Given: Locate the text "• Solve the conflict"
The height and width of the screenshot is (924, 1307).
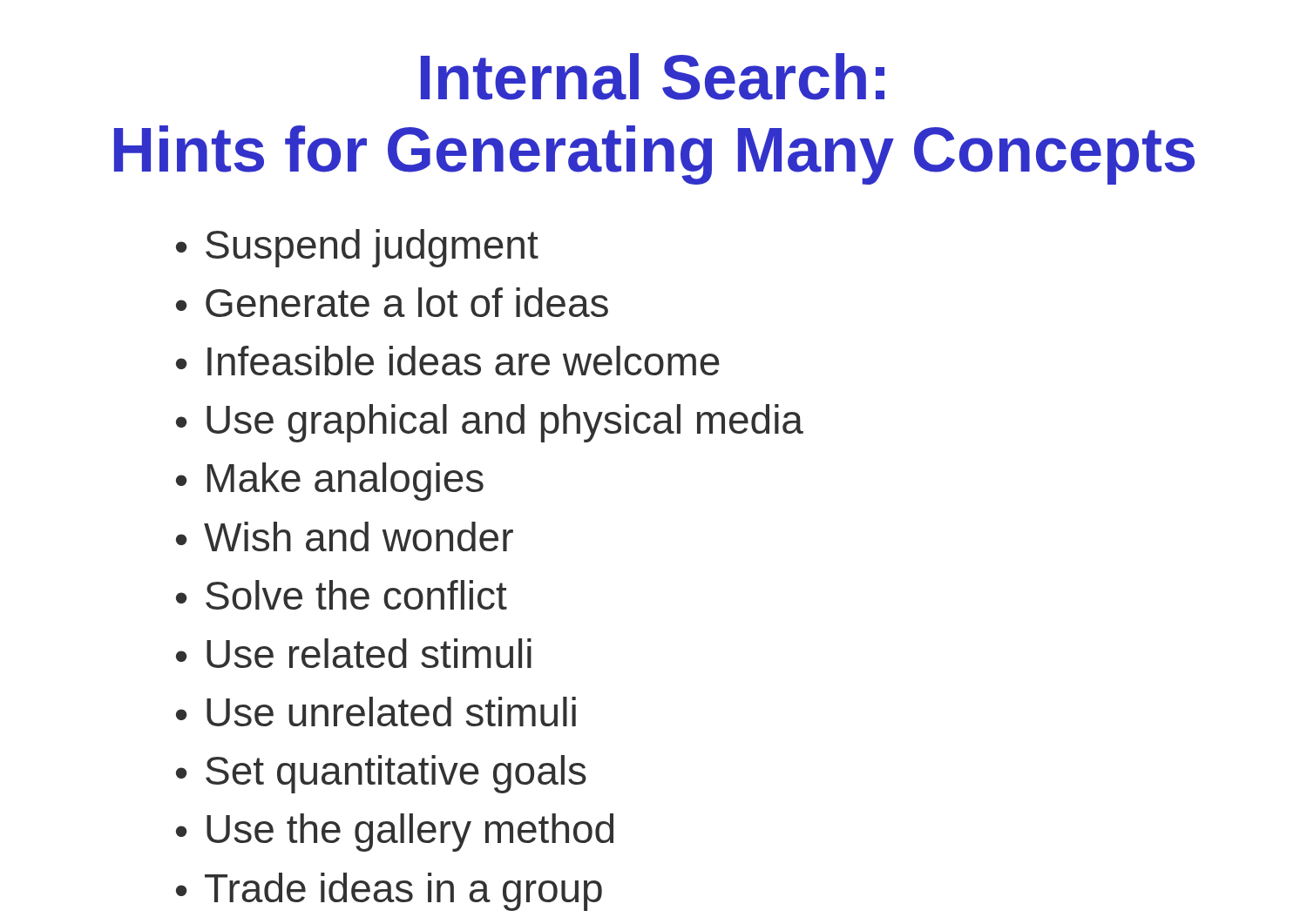Looking at the screenshot, I should point(341,597).
